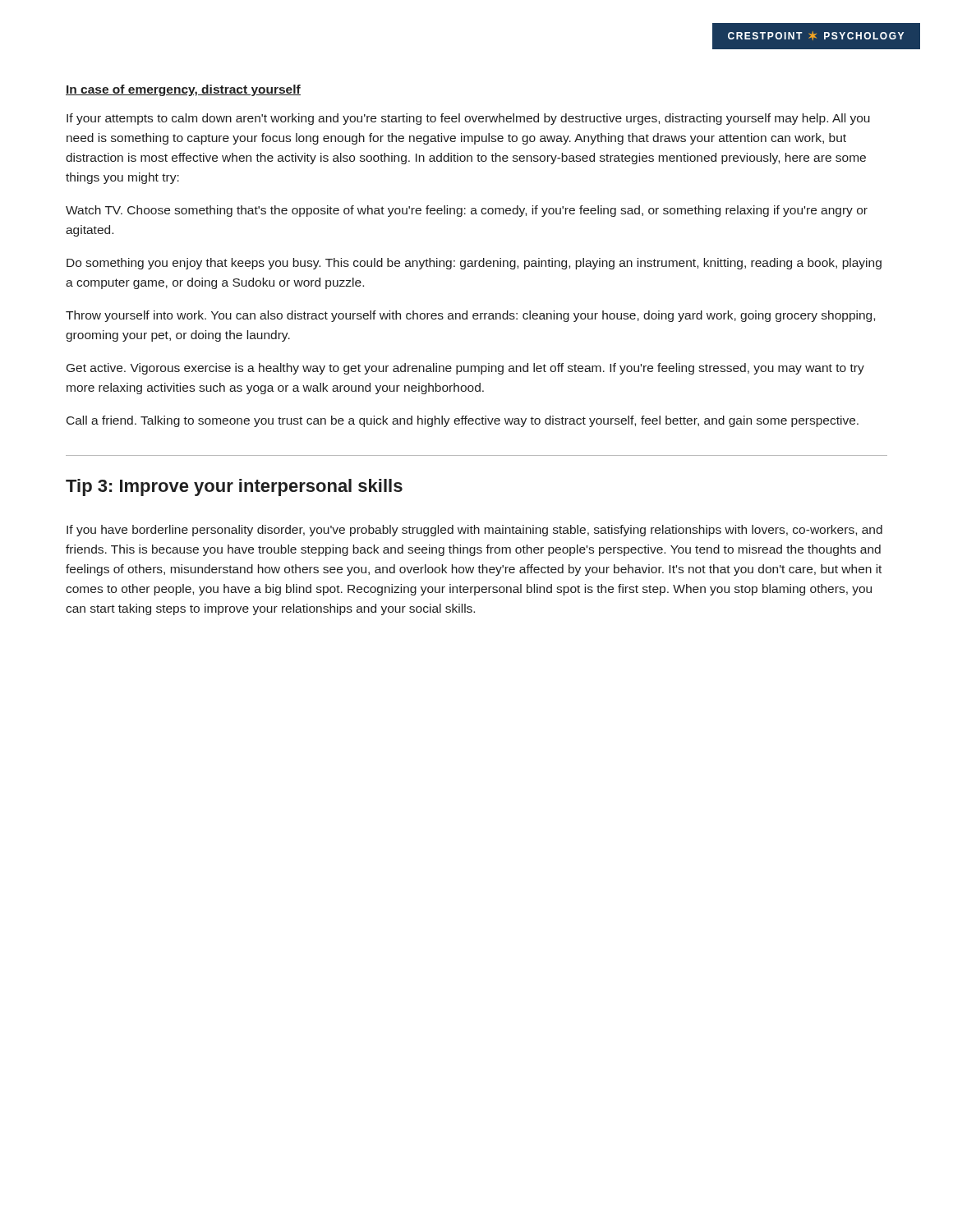Image resolution: width=953 pixels, height=1232 pixels.
Task: Locate the region starting "Throw yourself into work. You"
Action: [471, 325]
